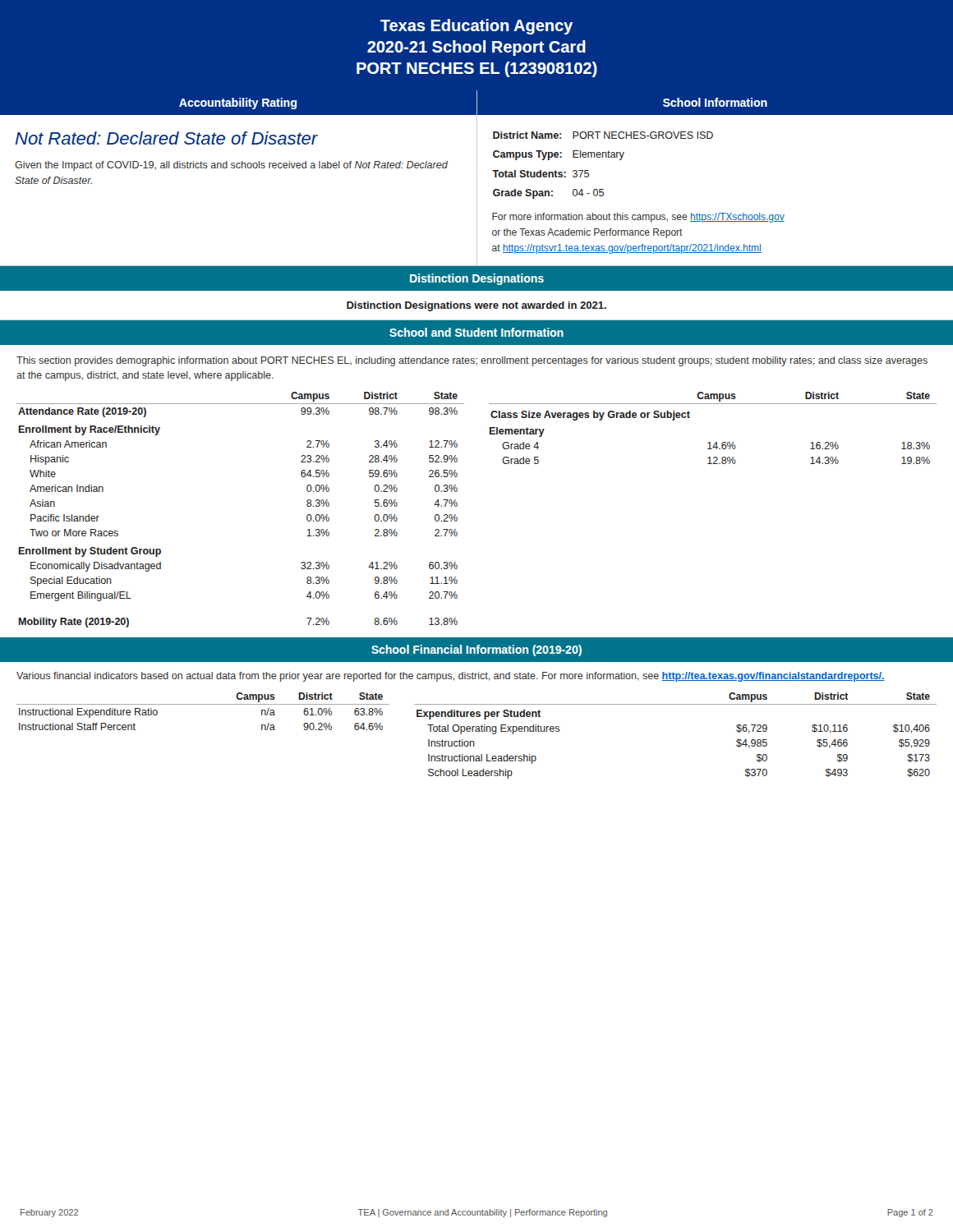Locate the text starting "Various financial indicators based on"
953x1232 pixels.
[476, 676]
